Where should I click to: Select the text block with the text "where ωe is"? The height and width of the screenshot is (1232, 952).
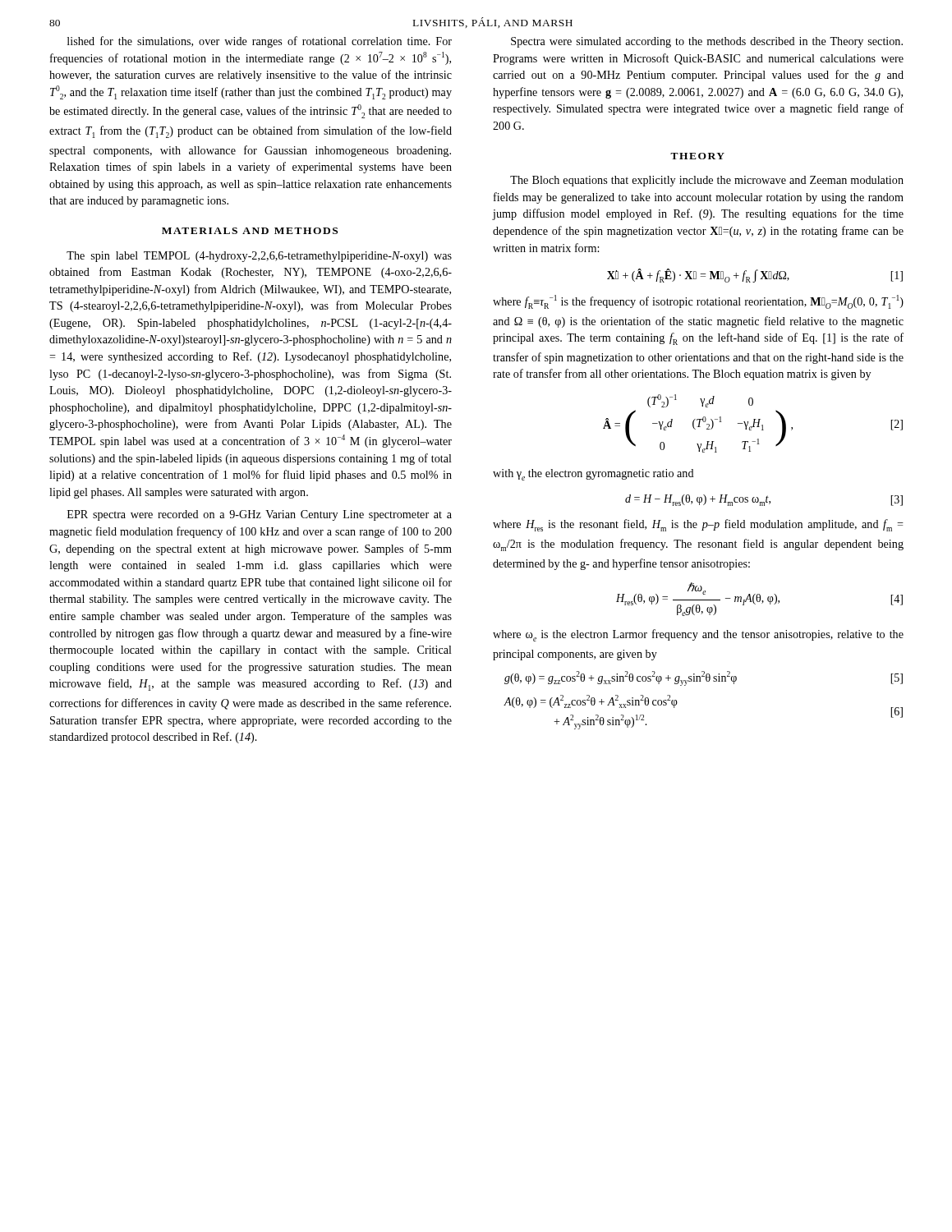click(x=698, y=644)
